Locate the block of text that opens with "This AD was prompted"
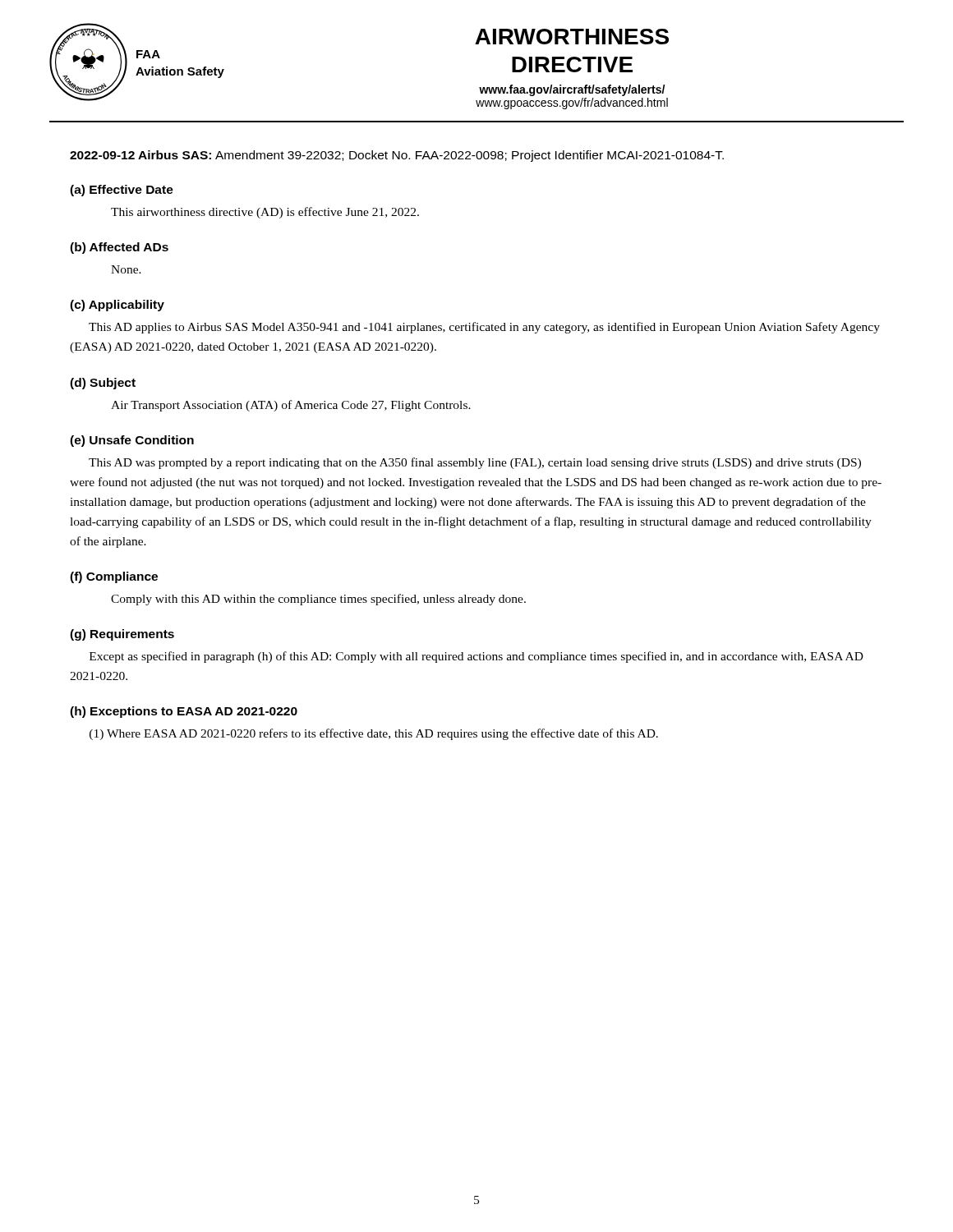This screenshot has height=1232, width=953. click(x=476, y=501)
